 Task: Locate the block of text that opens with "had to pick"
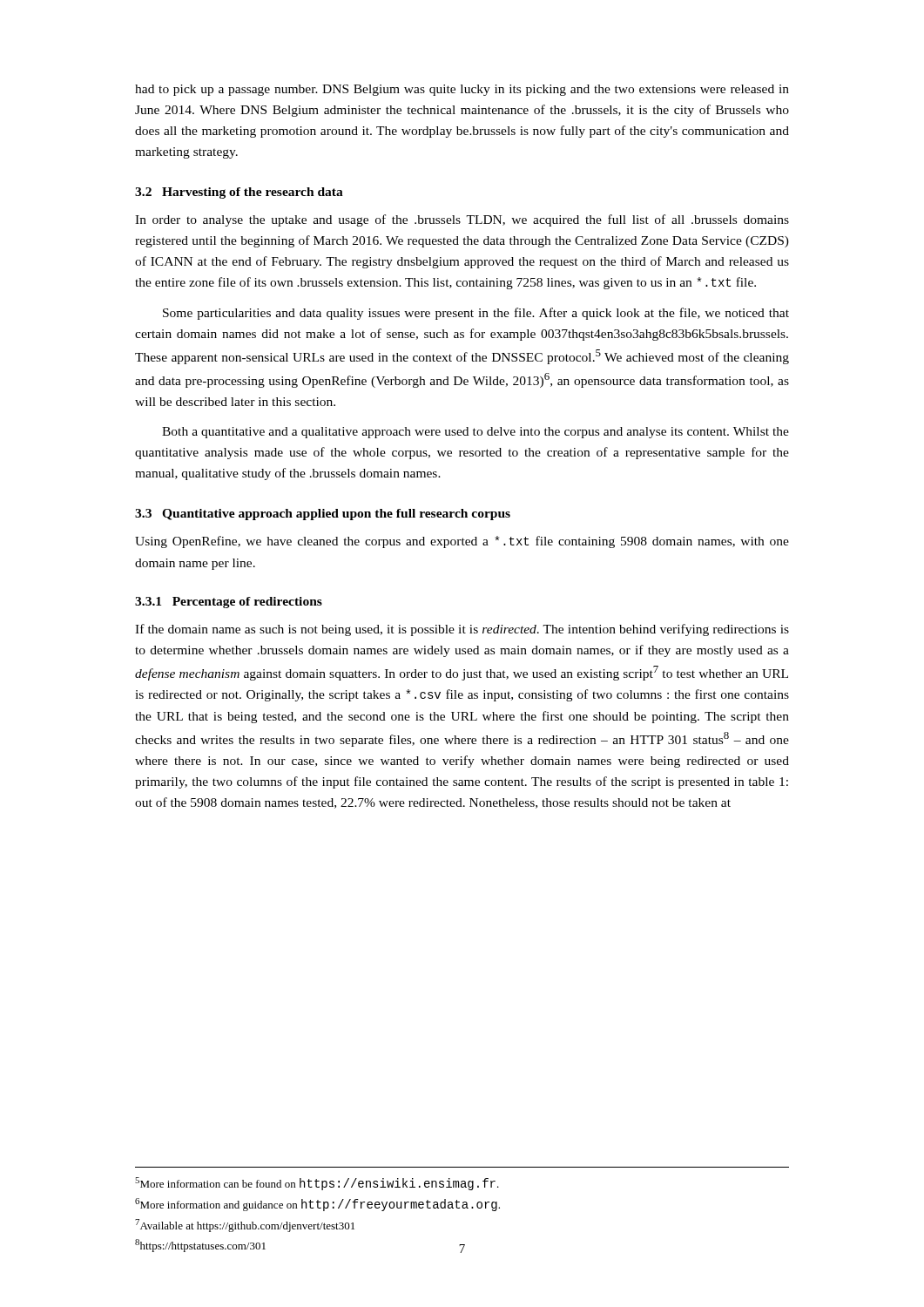[x=462, y=120]
